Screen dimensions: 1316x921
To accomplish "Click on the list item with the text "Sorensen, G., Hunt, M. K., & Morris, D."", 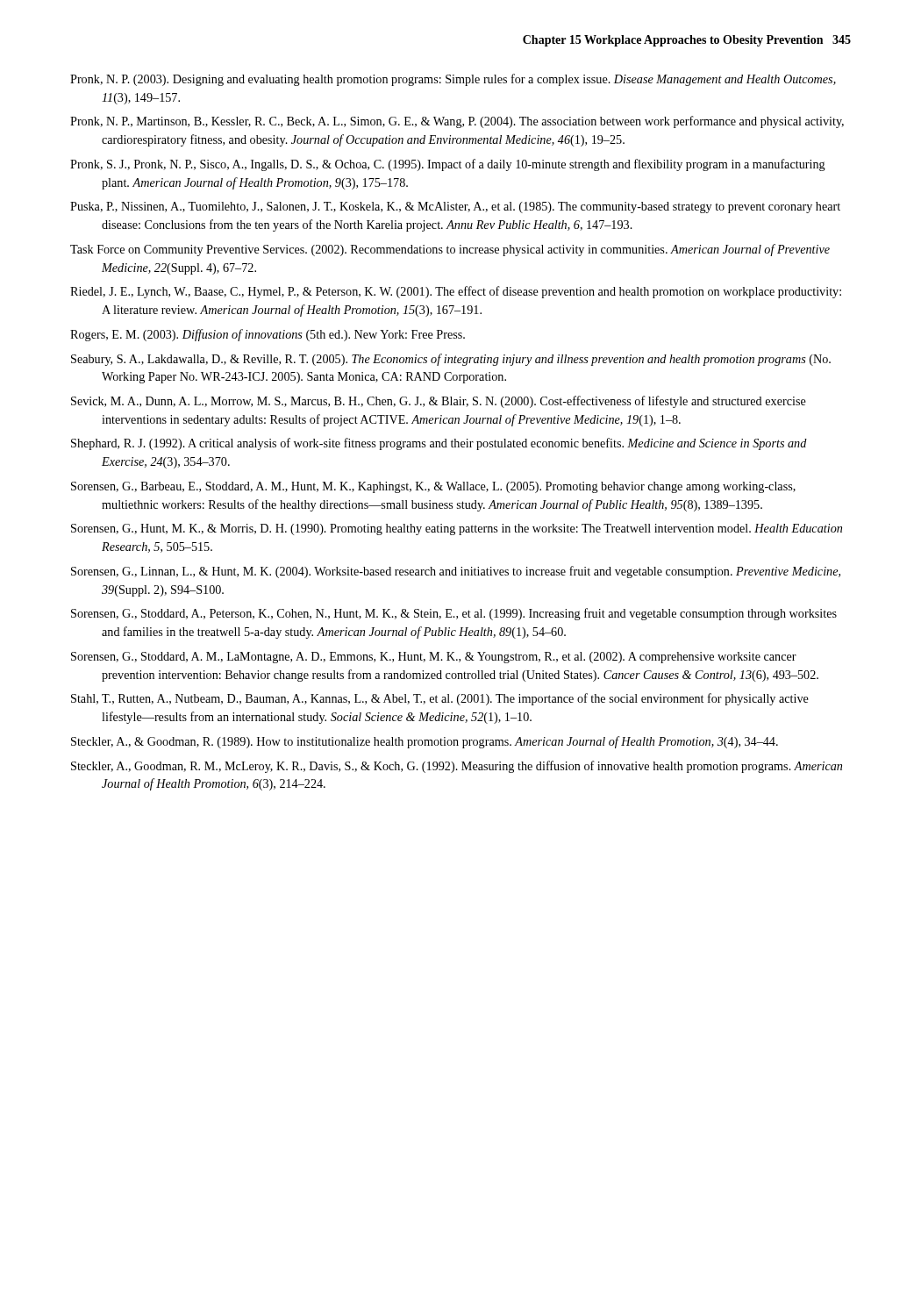I will pyautogui.click(x=456, y=538).
